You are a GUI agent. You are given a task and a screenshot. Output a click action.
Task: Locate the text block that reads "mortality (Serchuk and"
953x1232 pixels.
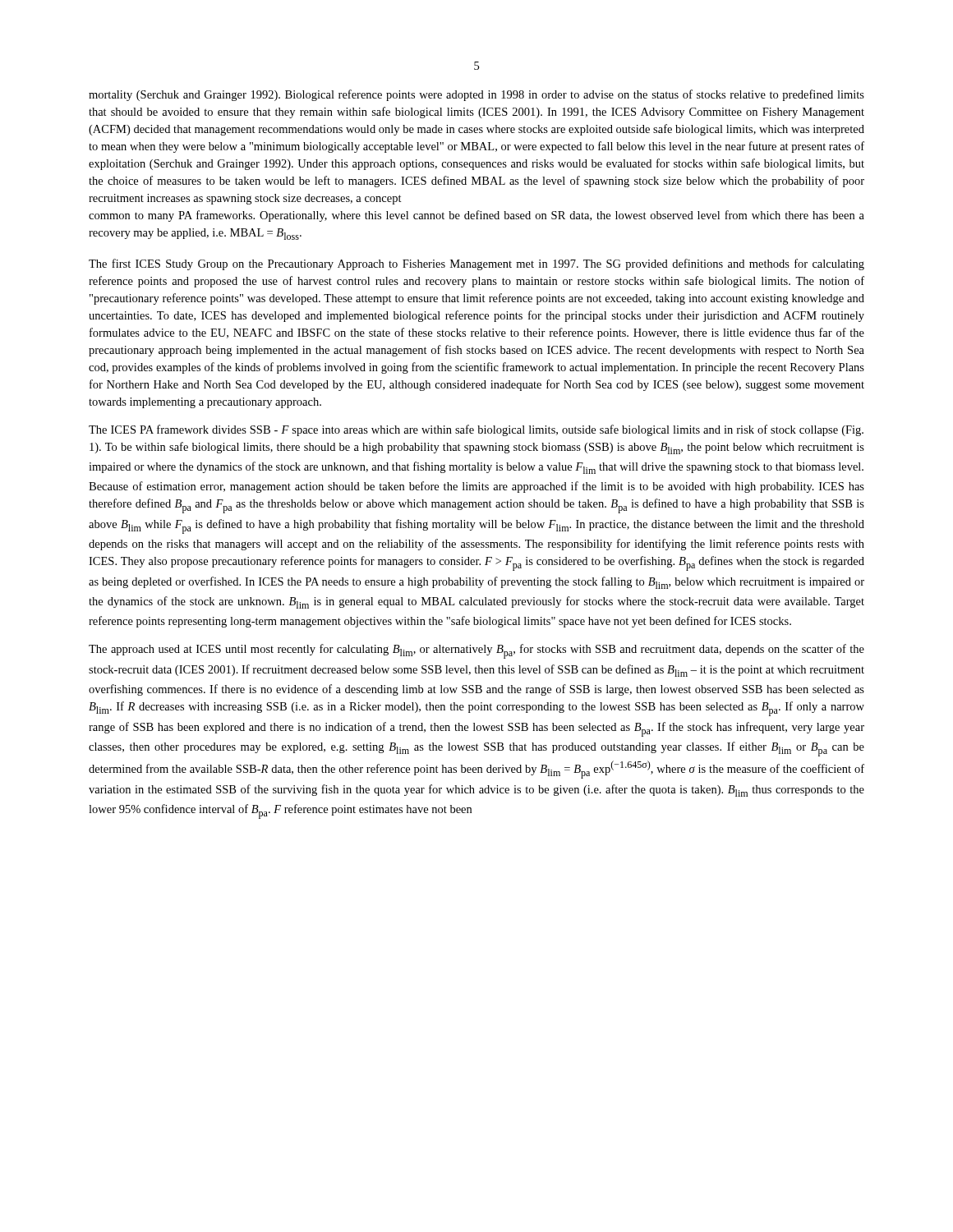click(476, 165)
